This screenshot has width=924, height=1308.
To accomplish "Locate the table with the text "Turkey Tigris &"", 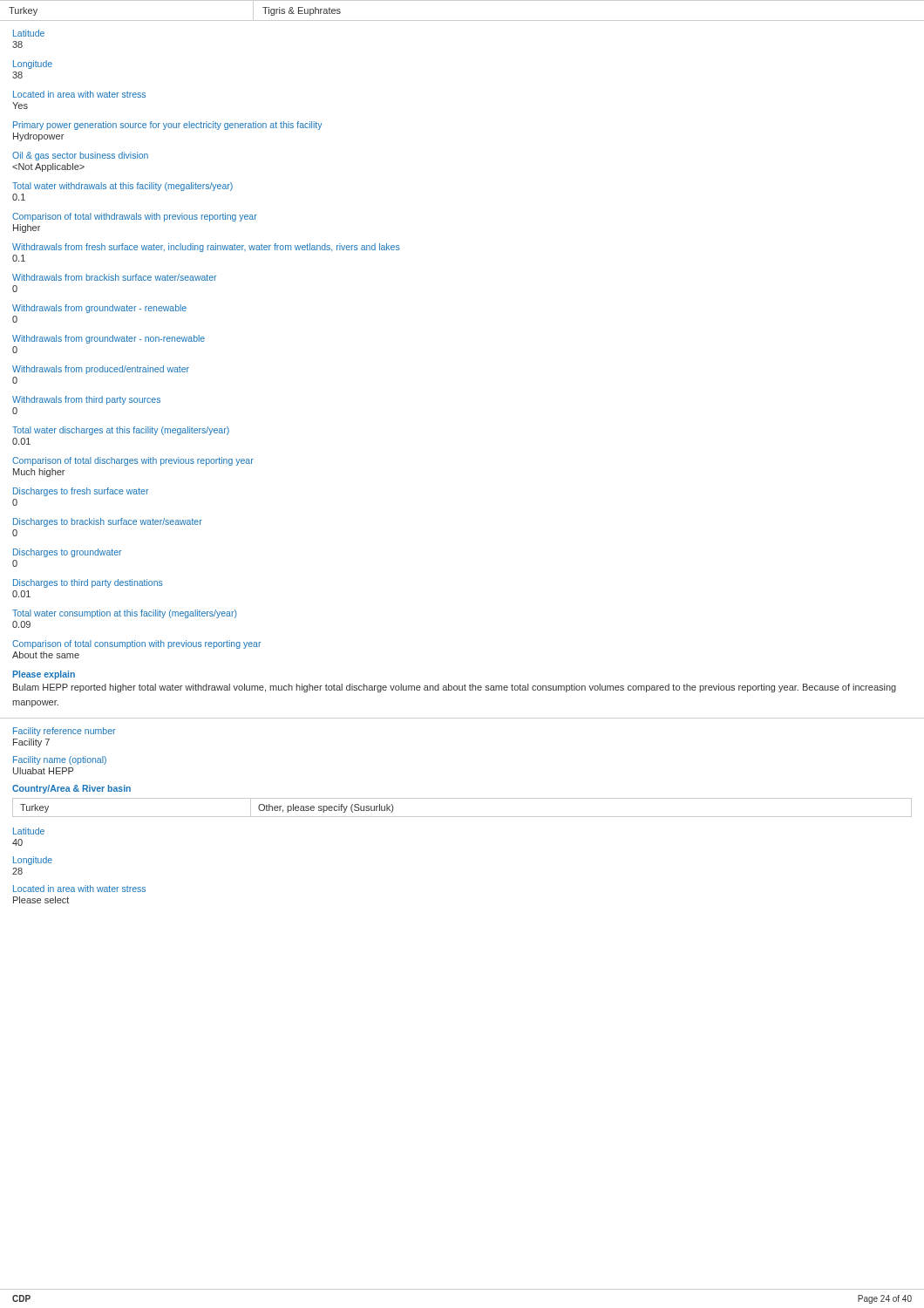I will click(x=462, y=10).
